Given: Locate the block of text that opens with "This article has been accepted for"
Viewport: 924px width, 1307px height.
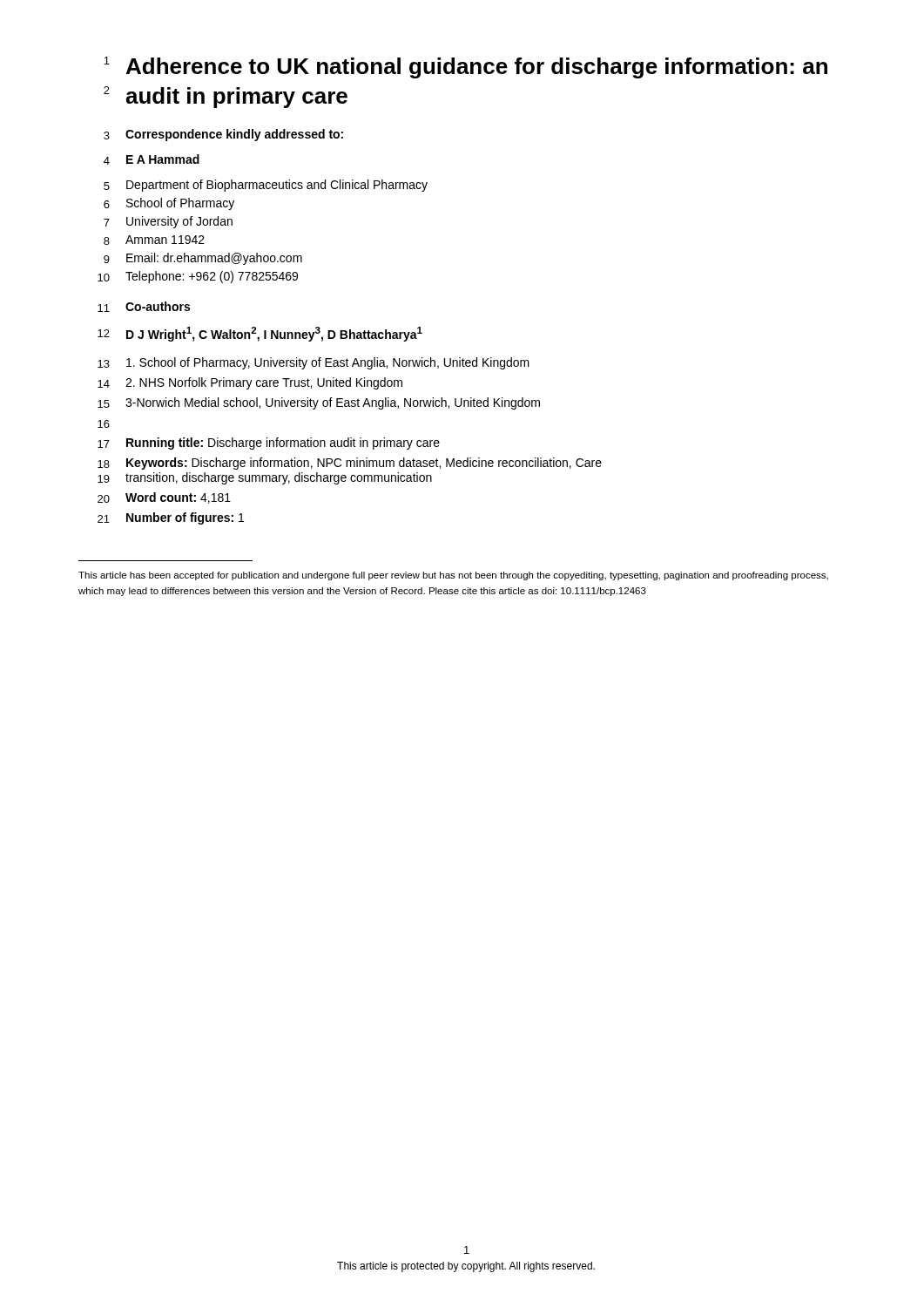Looking at the screenshot, I should pos(454,583).
